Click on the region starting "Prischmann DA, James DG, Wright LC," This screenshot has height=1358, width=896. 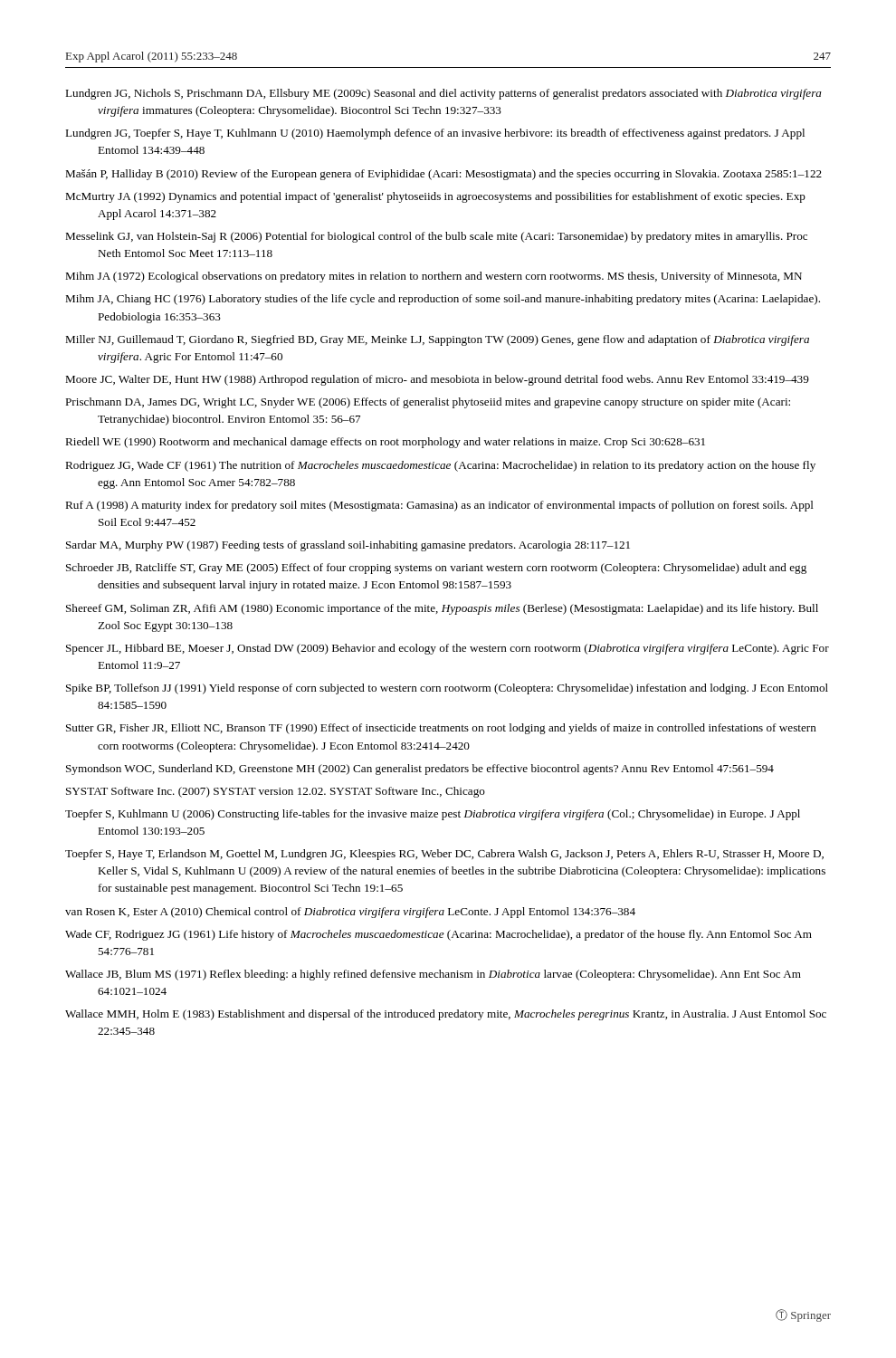pyautogui.click(x=428, y=410)
